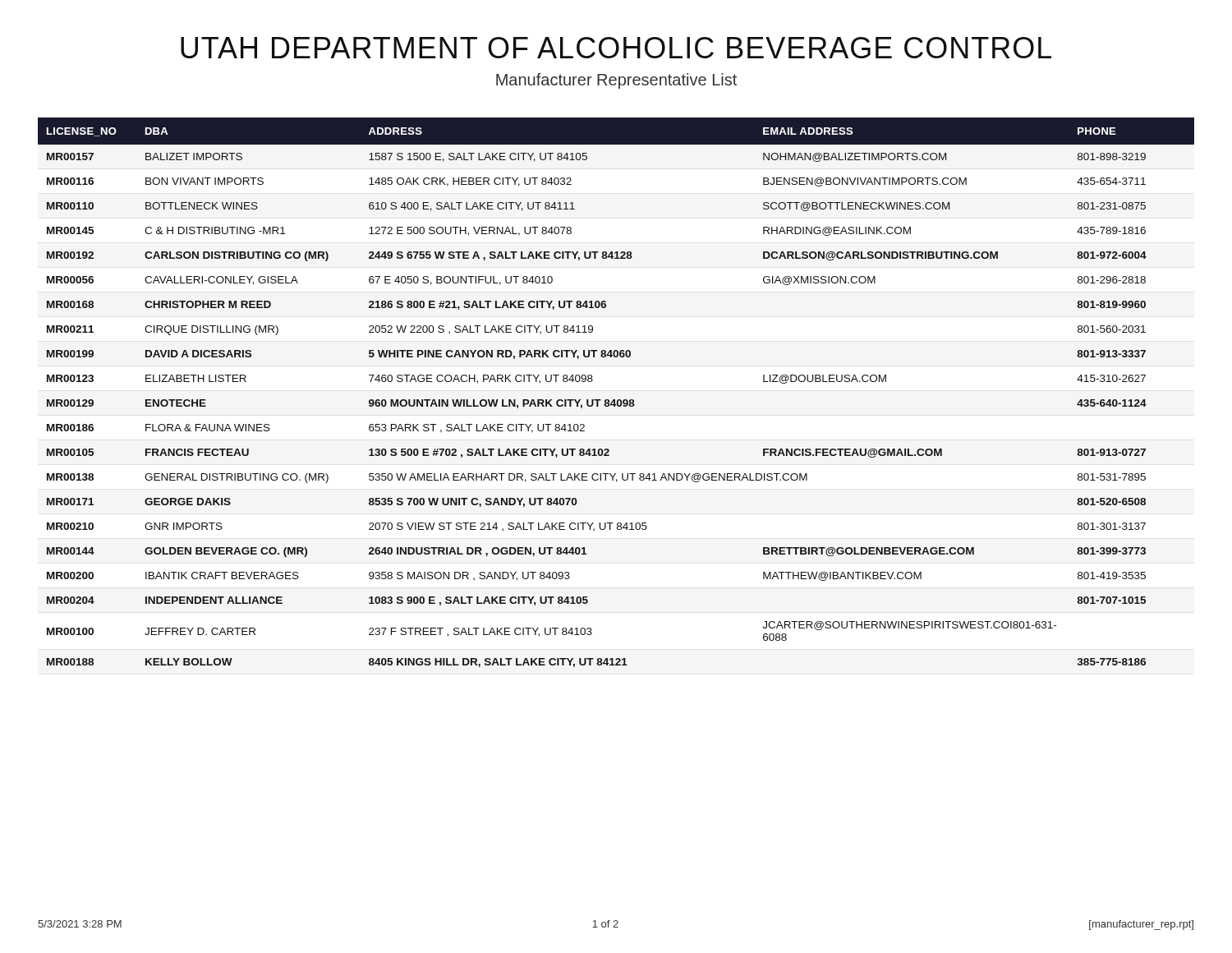1232x953 pixels.
Task: Locate the section header containing "Manufacturer Representative List"
Action: (616, 80)
